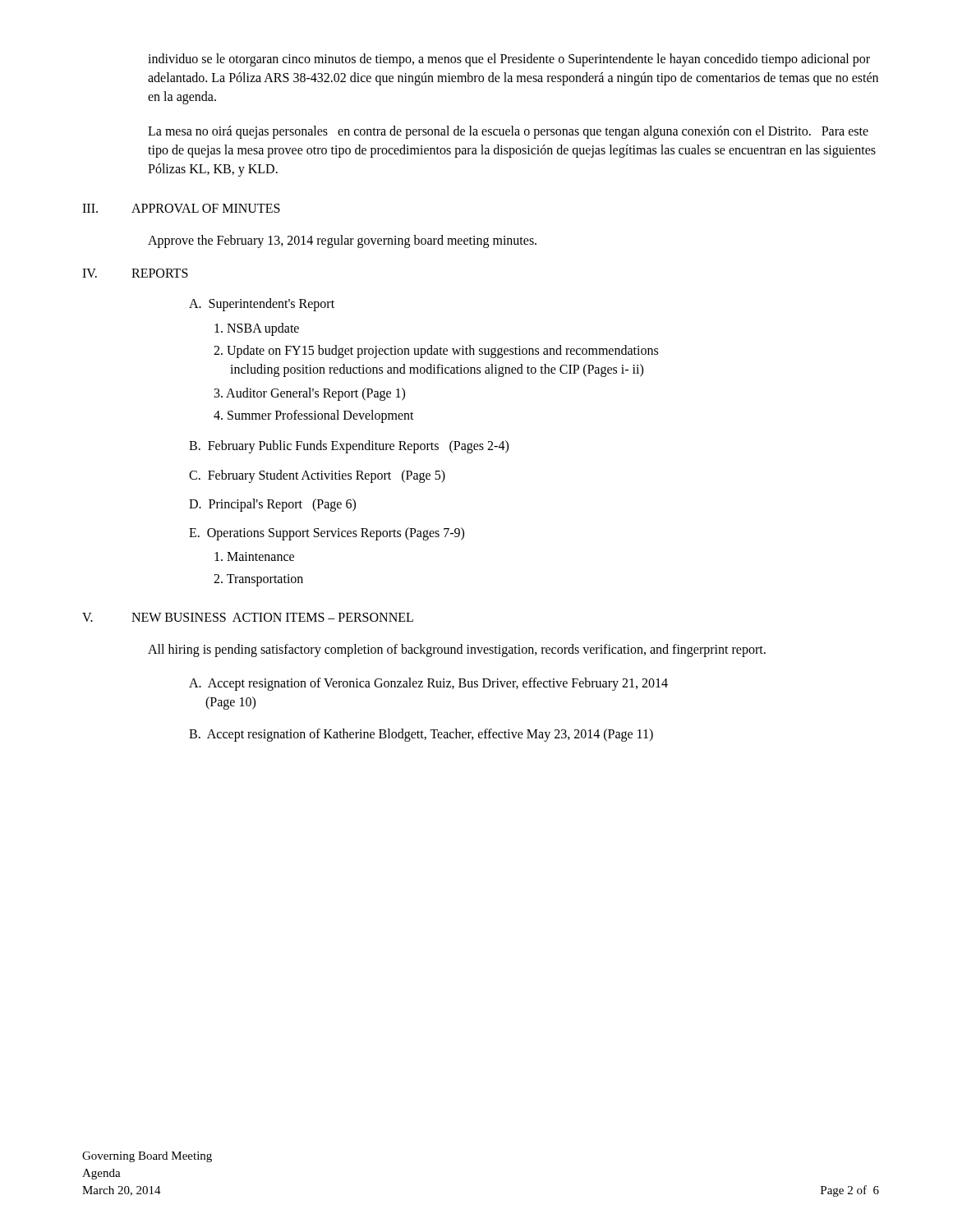Viewport: 953px width, 1232px height.
Task: Navigate to the element starting "C. February Student Activities Report (Page 5)"
Action: coord(317,475)
